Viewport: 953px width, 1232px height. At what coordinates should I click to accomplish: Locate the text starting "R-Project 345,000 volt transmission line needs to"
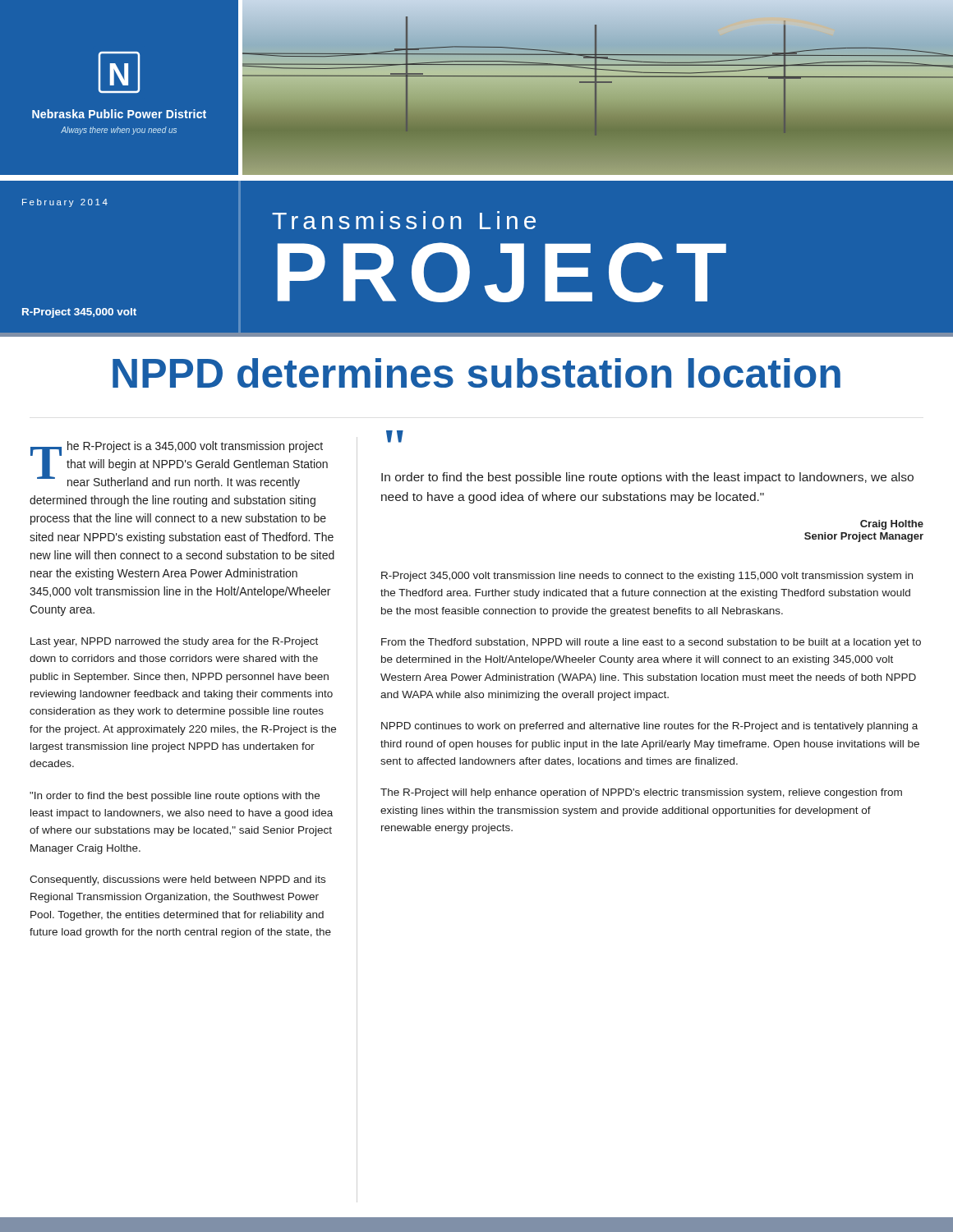pos(647,593)
